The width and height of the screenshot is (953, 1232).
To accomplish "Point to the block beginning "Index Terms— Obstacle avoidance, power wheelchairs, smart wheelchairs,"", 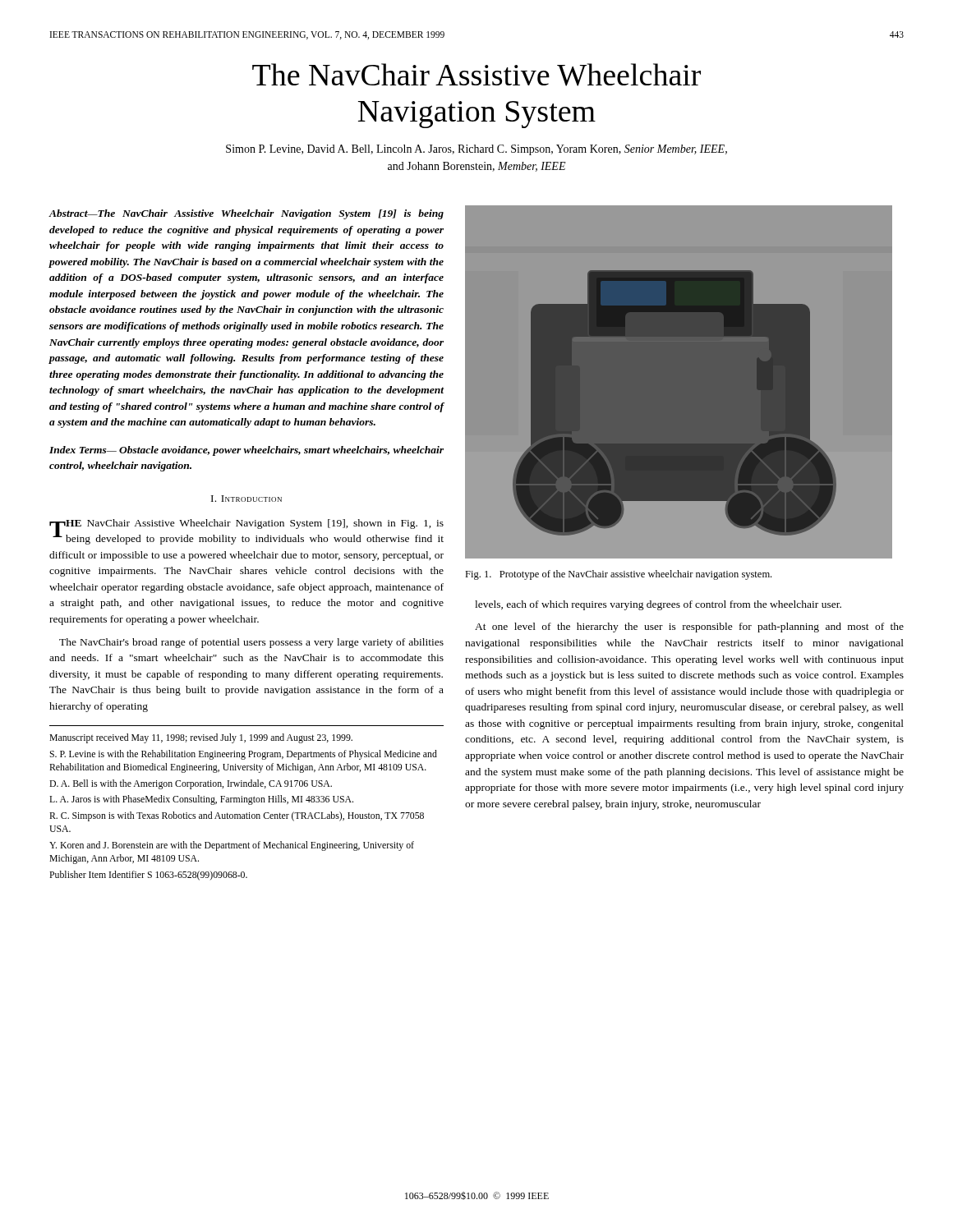I will 246,458.
